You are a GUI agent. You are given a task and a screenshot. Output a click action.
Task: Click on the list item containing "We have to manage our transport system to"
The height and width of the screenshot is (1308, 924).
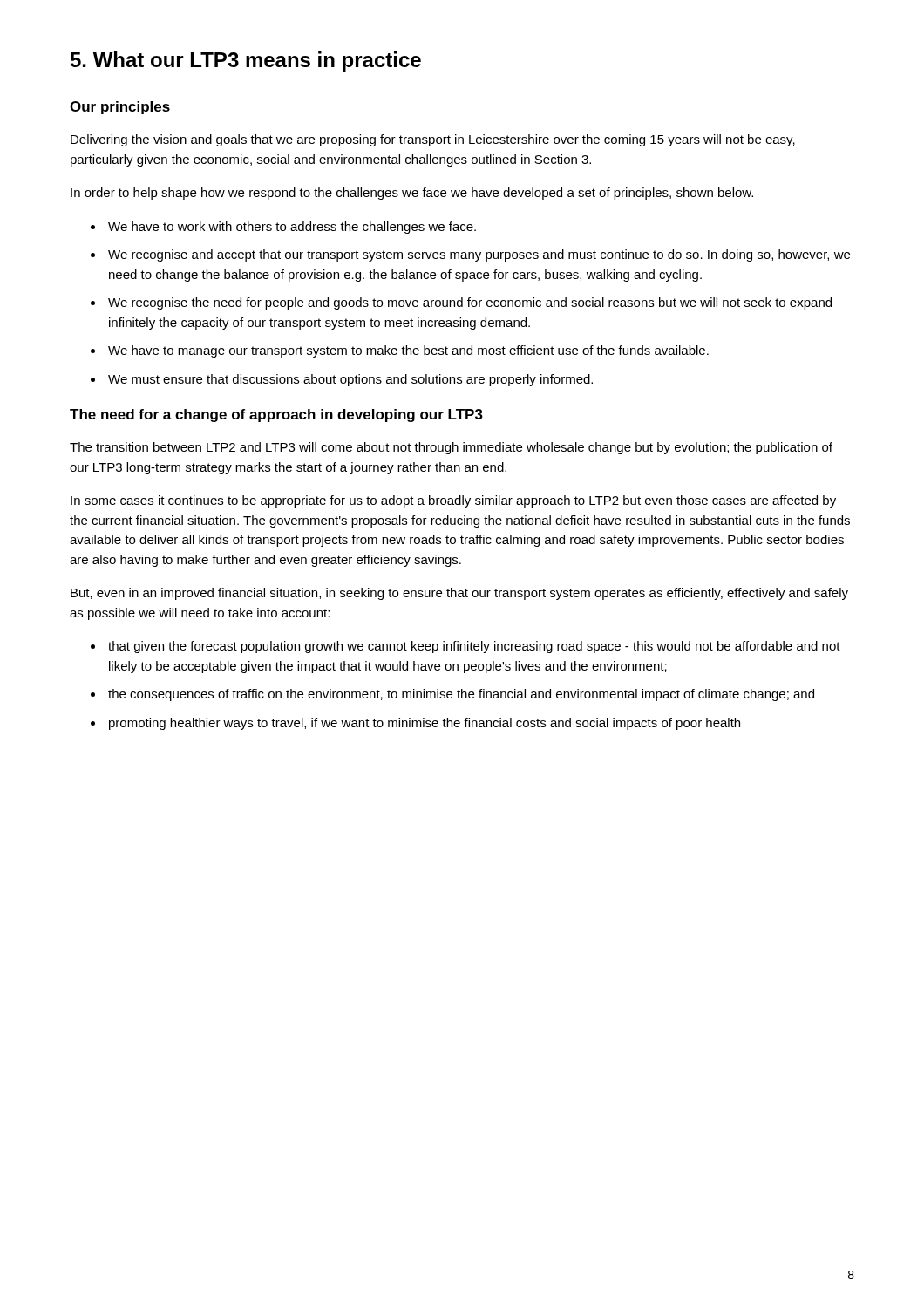click(x=479, y=351)
